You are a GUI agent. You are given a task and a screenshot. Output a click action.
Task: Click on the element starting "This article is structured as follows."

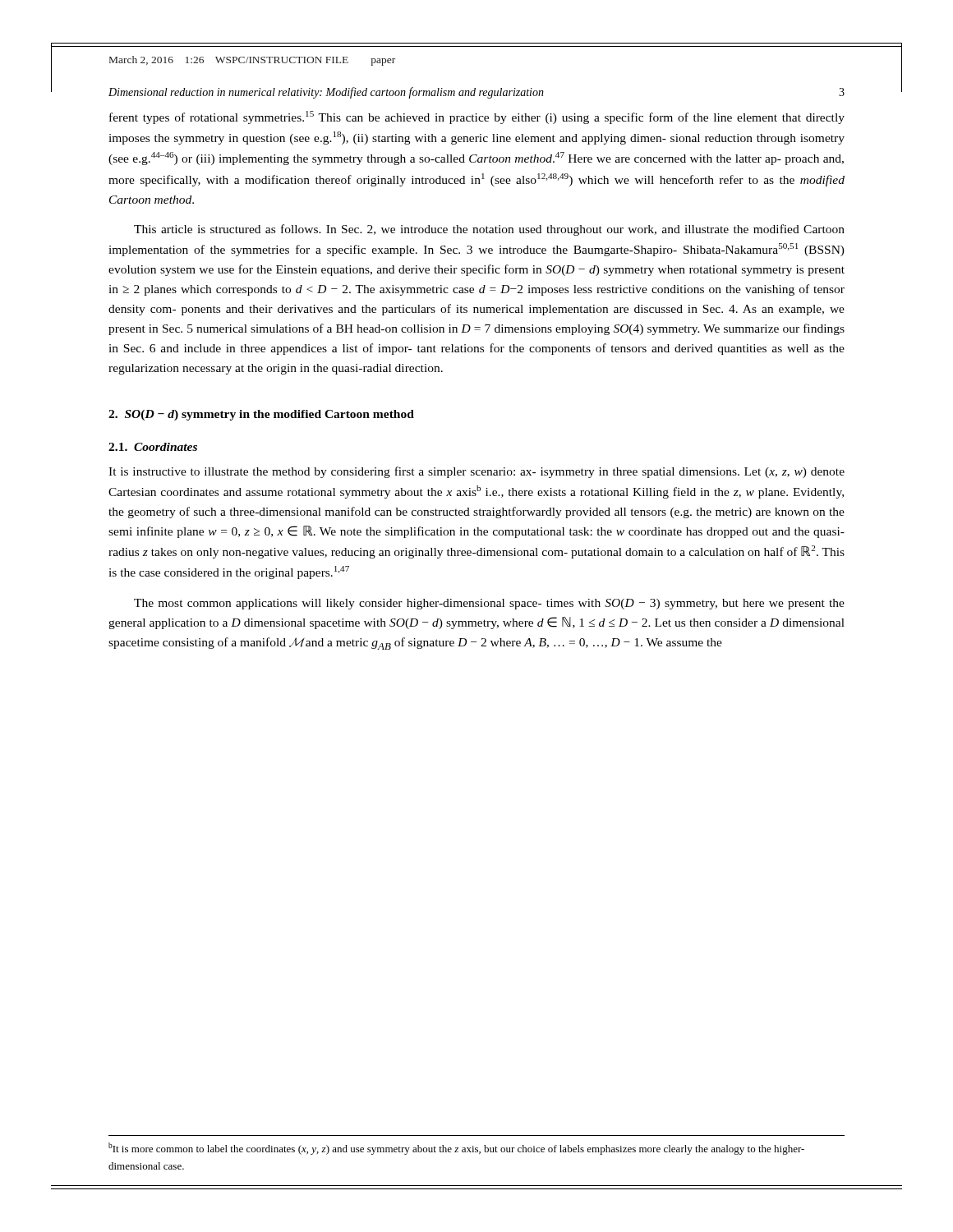click(x=476, y=298)
